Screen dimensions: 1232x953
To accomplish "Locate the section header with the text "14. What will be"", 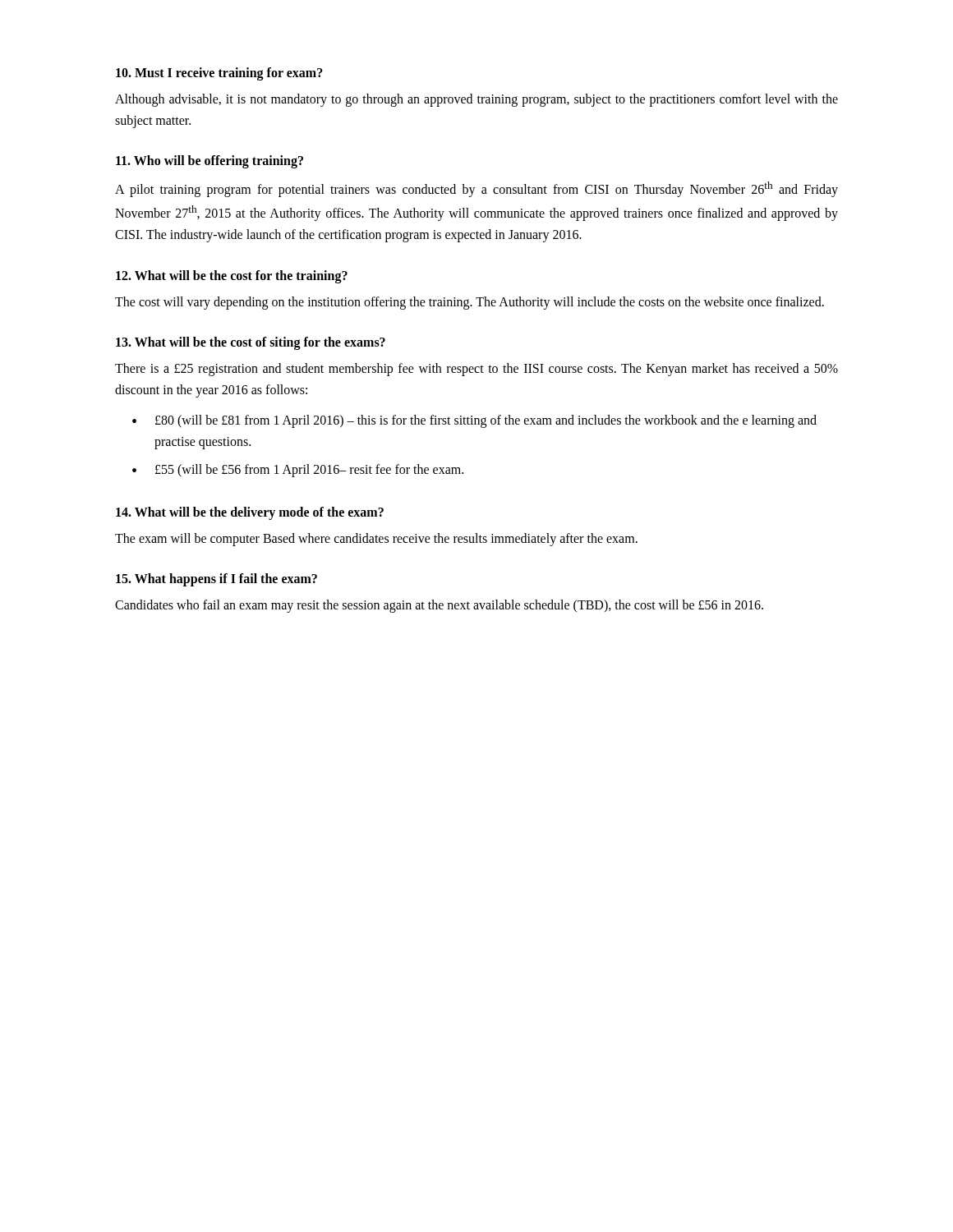I will 250,512.
